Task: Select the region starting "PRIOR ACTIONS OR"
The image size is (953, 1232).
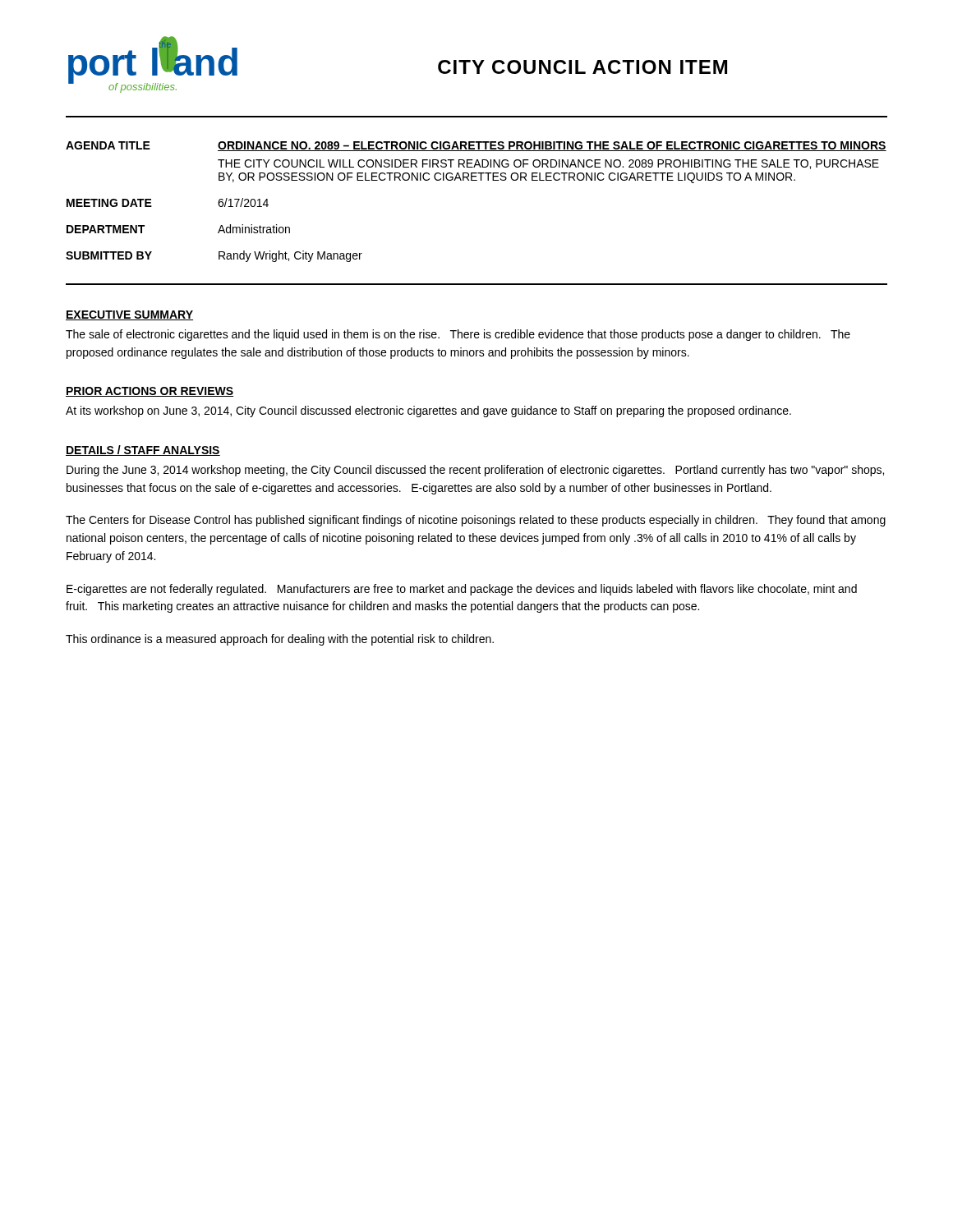Action: tap(150, 391)
